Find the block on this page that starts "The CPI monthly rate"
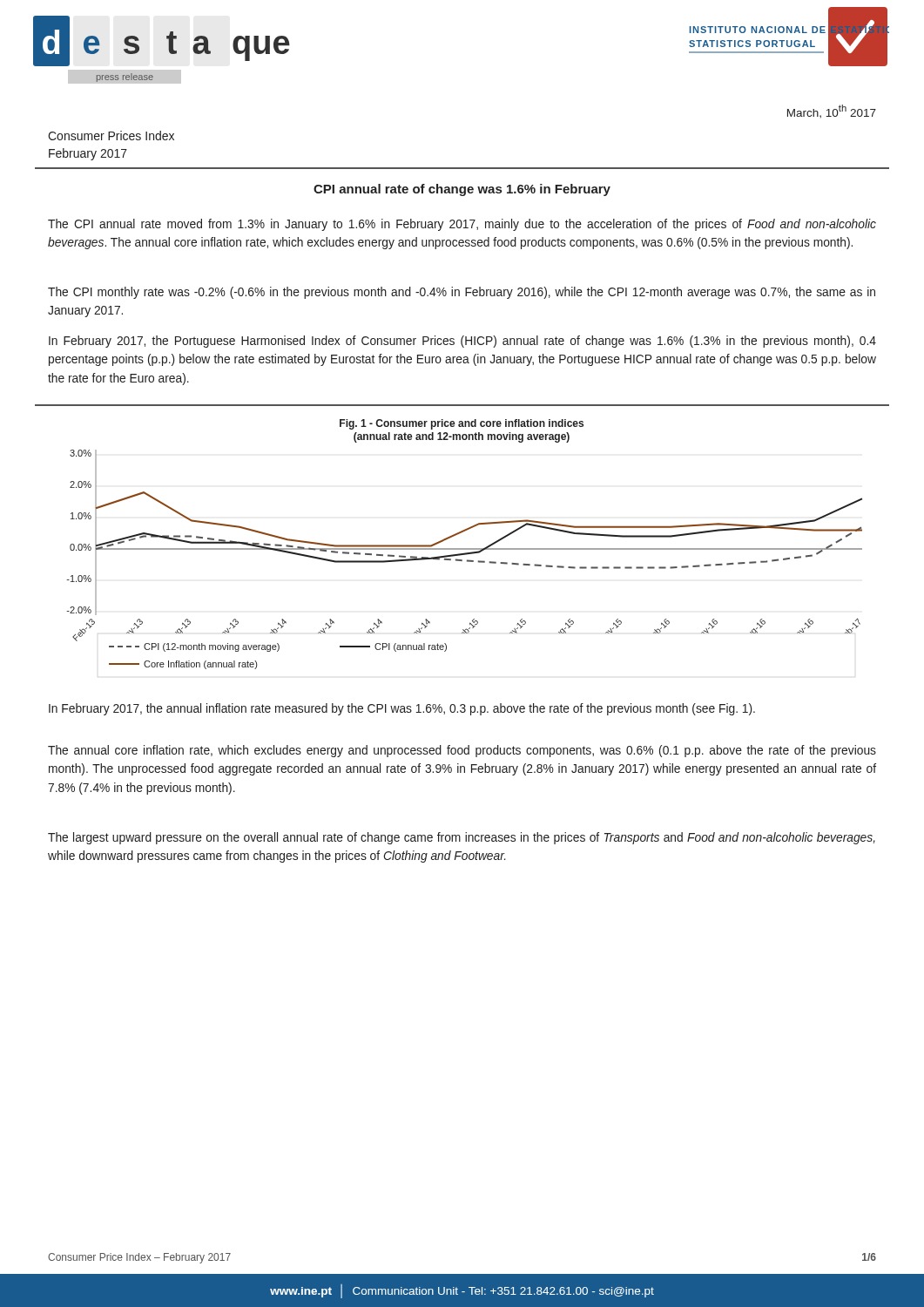The image size is (924, 1307). click(462, 302)
